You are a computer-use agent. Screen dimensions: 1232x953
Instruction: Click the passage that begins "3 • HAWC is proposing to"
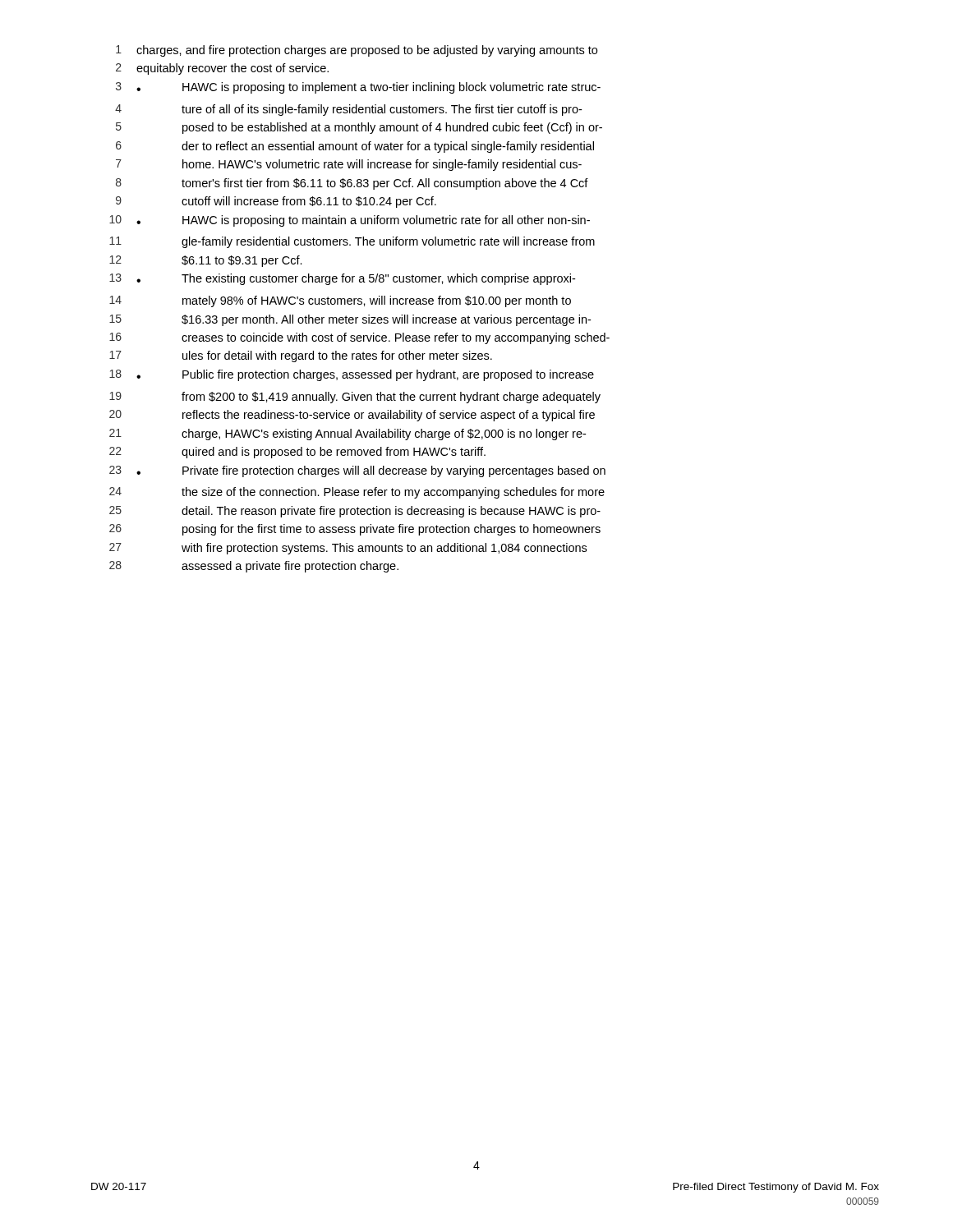click(485, 144)
